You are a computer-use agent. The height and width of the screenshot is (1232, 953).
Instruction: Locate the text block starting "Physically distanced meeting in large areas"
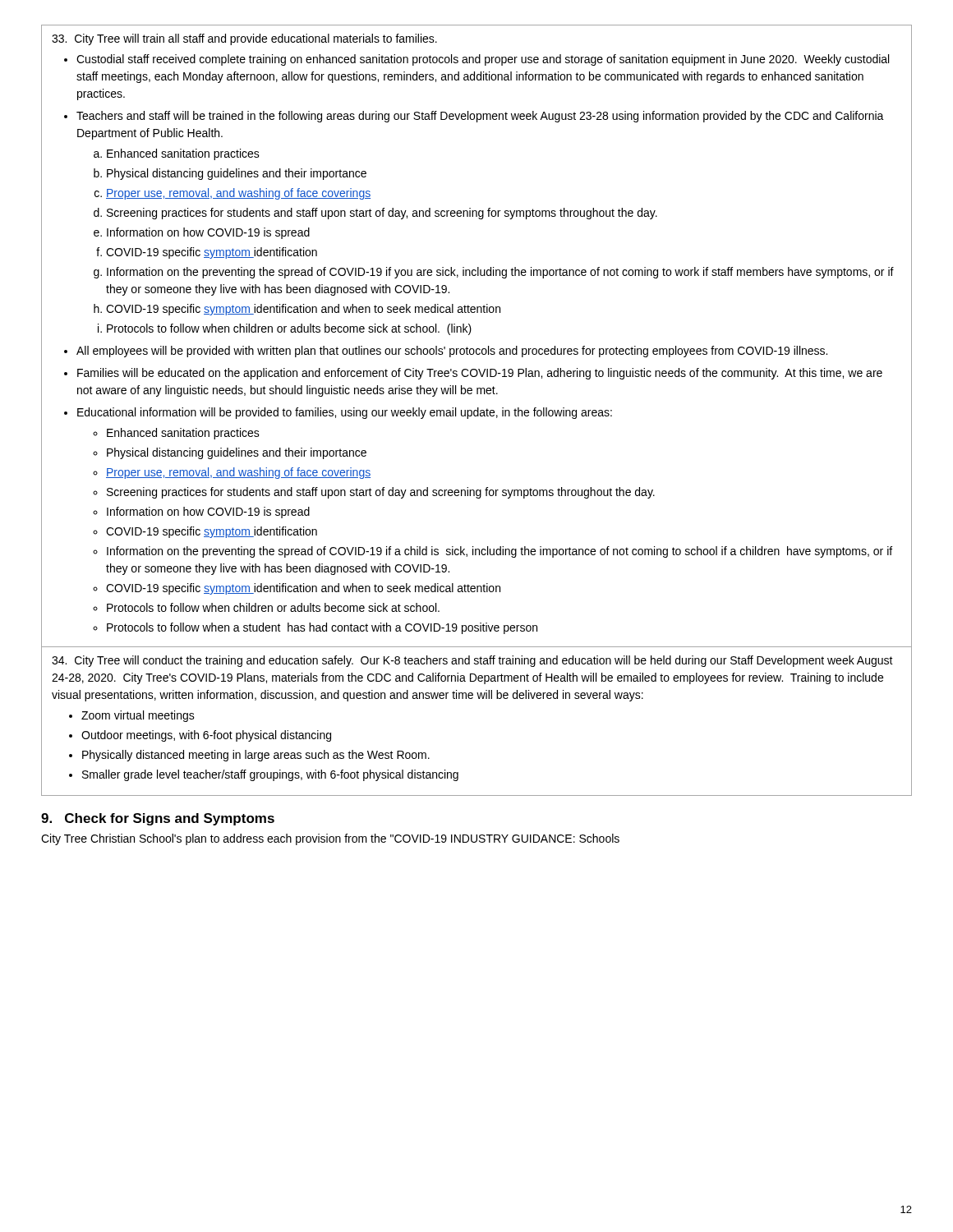click(x=256, y=755)
